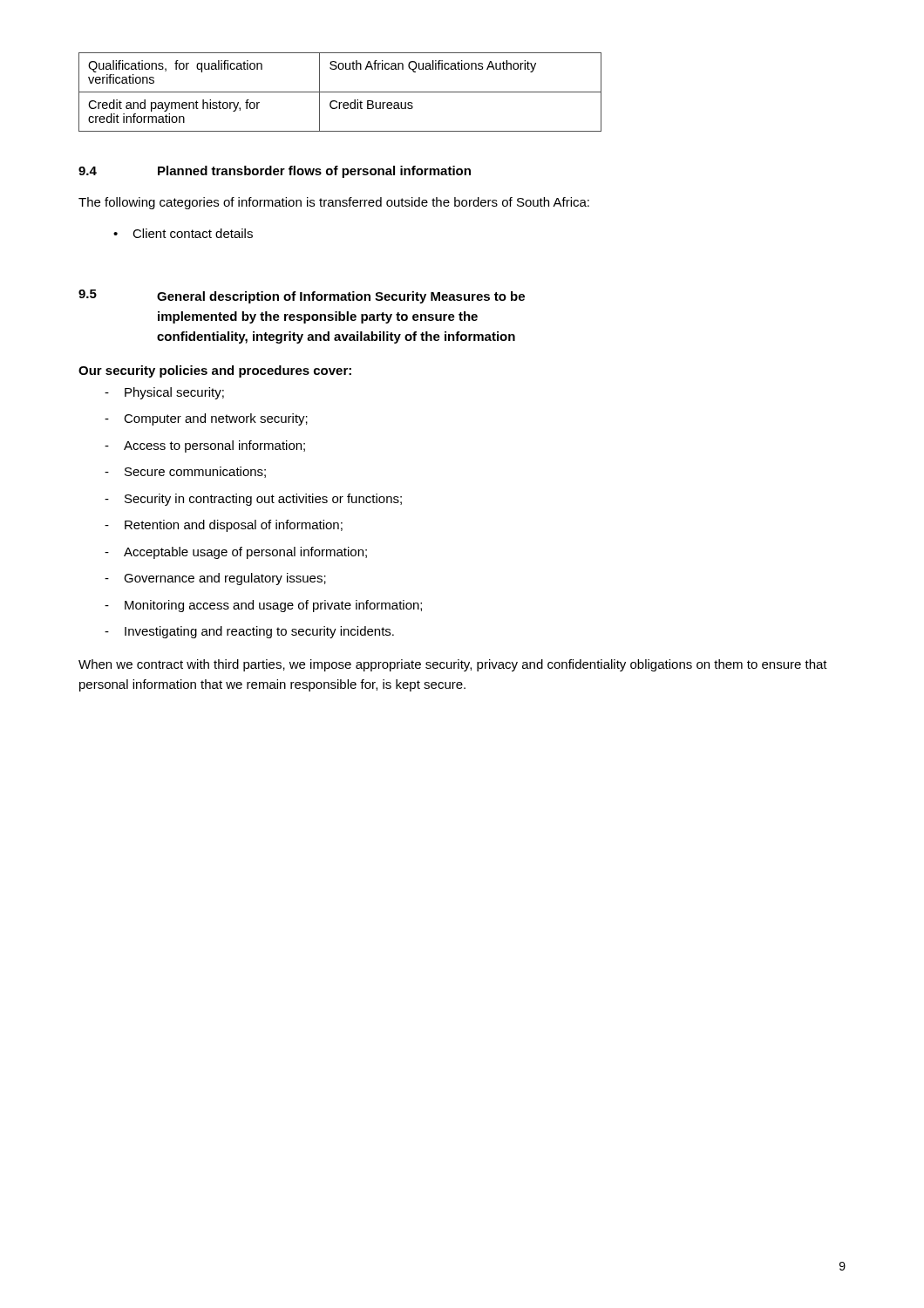Click on the block starting "- Computer and network security;"
The image size is (924, 1308).
pos(206,419)
